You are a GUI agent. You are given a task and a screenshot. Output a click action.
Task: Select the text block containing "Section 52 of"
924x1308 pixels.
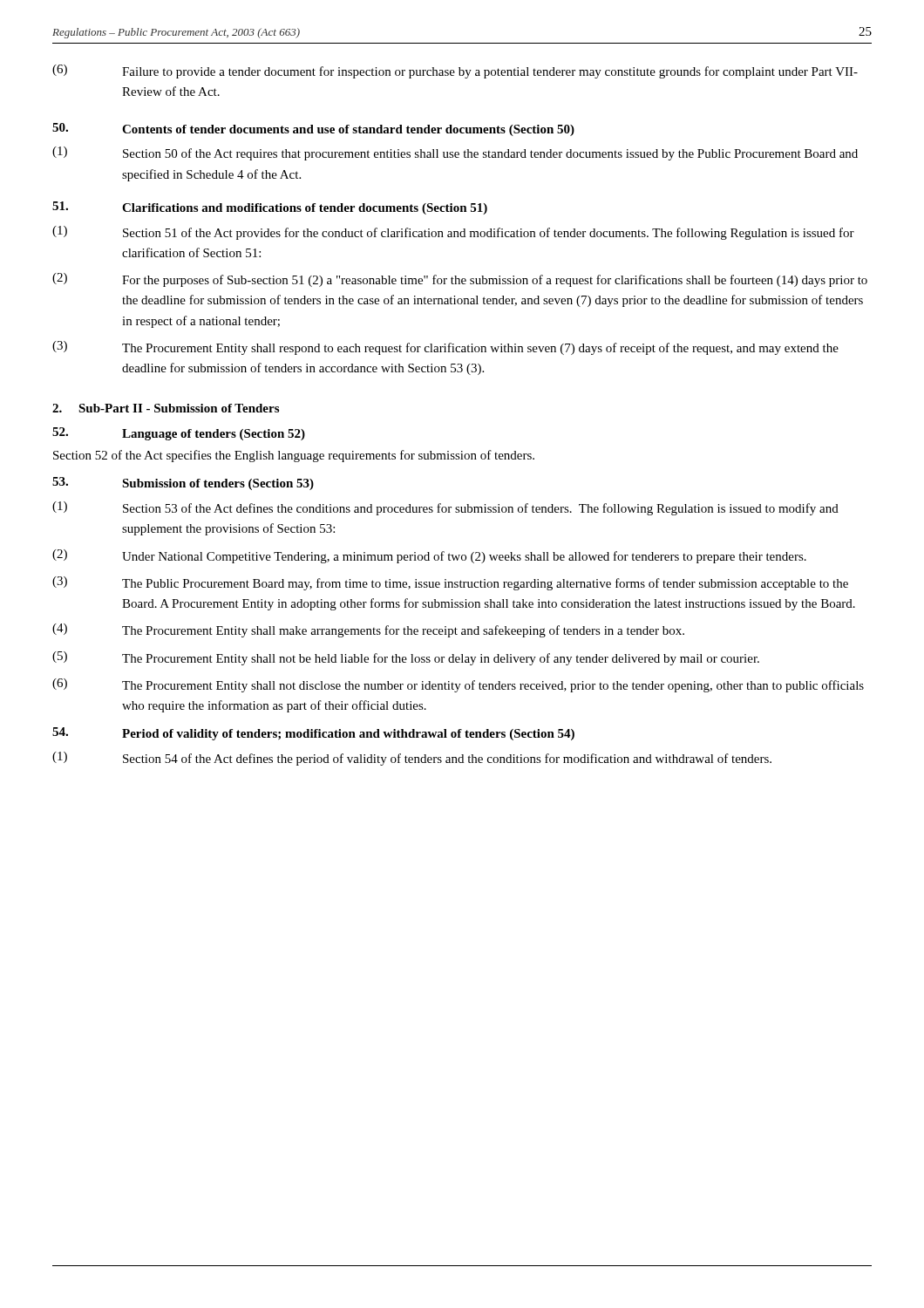tap(294, 455)
